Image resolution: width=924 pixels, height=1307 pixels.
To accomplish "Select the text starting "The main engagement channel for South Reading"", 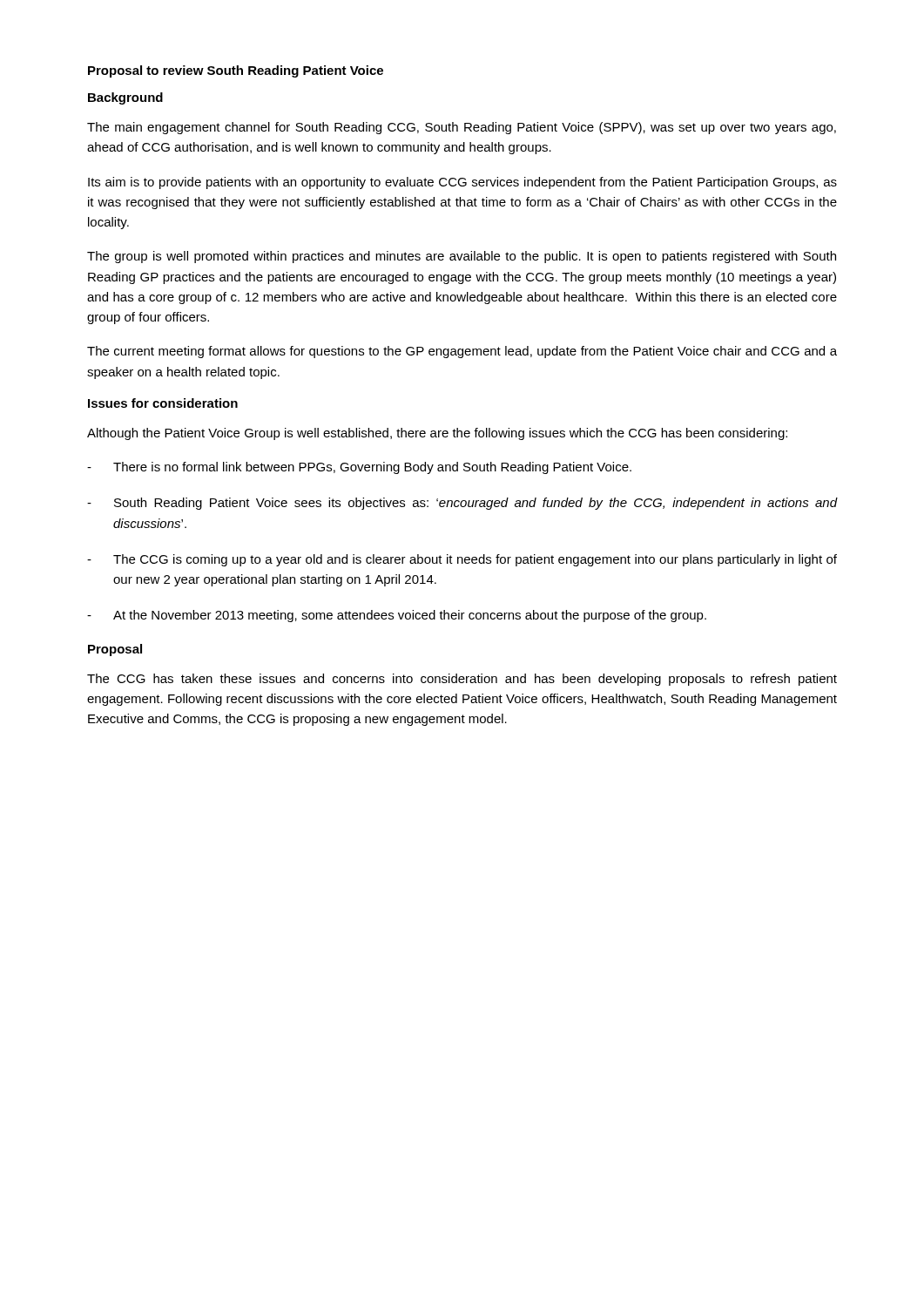I will point(462,137).
